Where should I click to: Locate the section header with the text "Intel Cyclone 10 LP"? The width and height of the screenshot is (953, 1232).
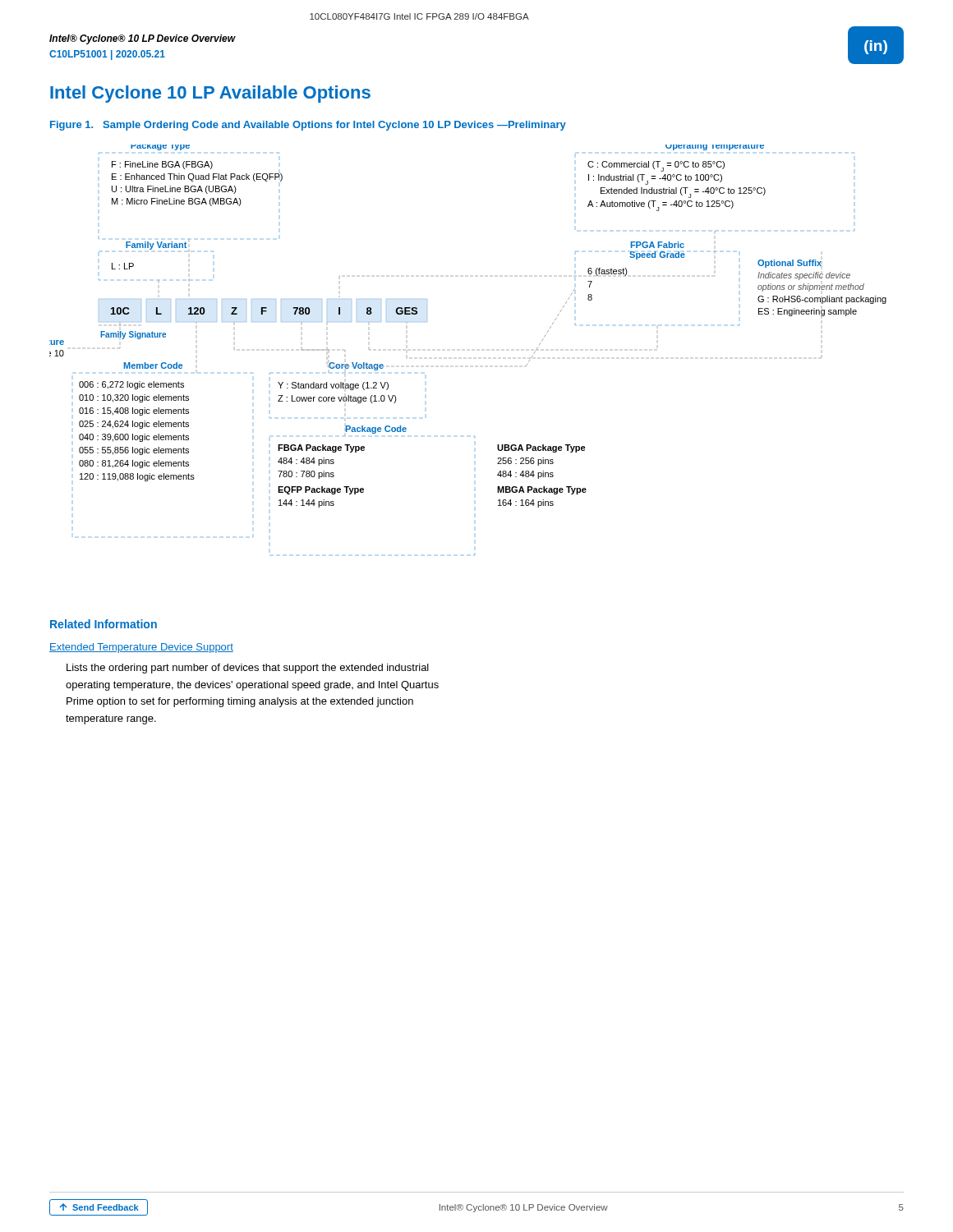(210, 92)
